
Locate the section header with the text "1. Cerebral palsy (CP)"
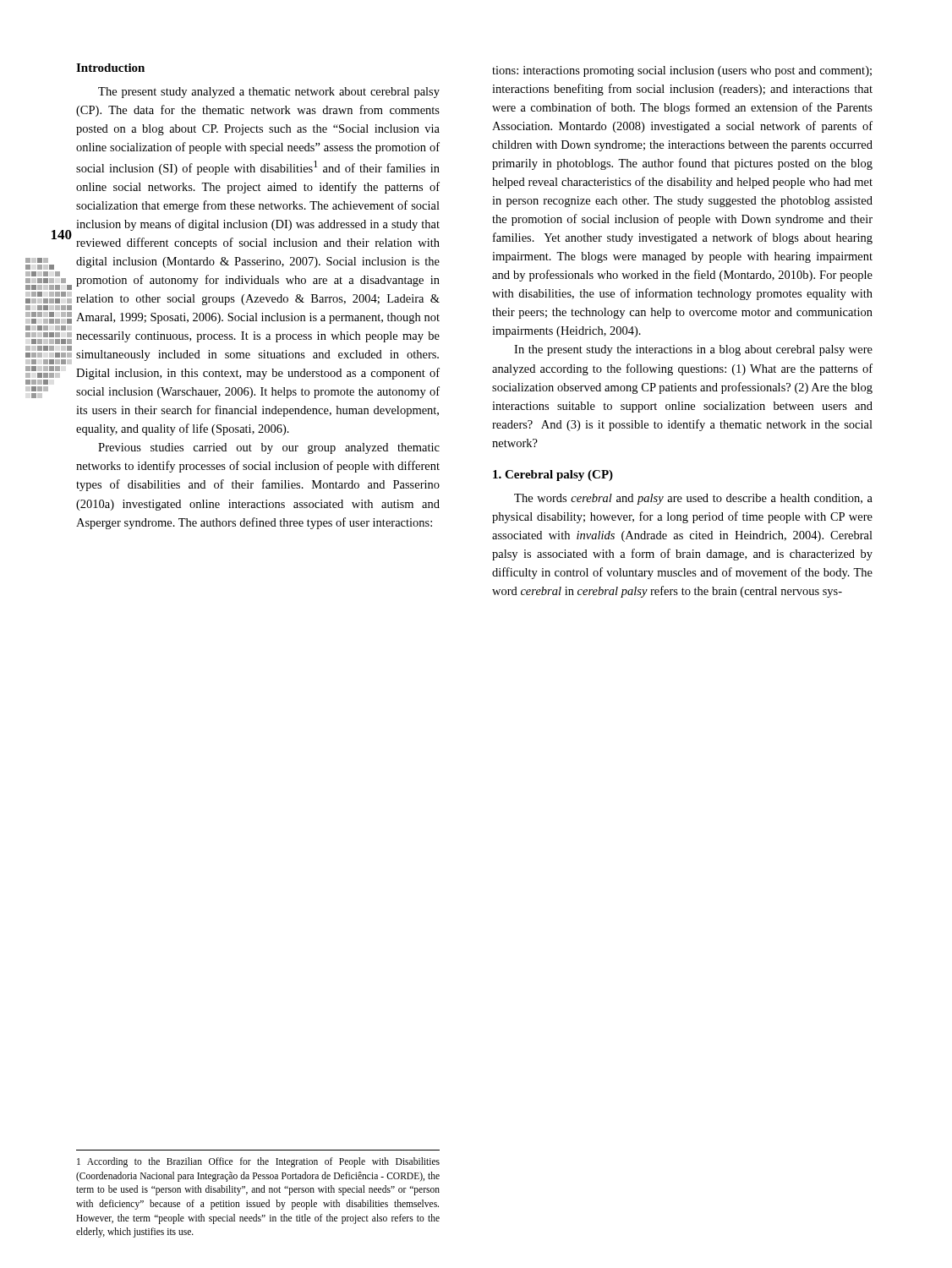[553, 474]
